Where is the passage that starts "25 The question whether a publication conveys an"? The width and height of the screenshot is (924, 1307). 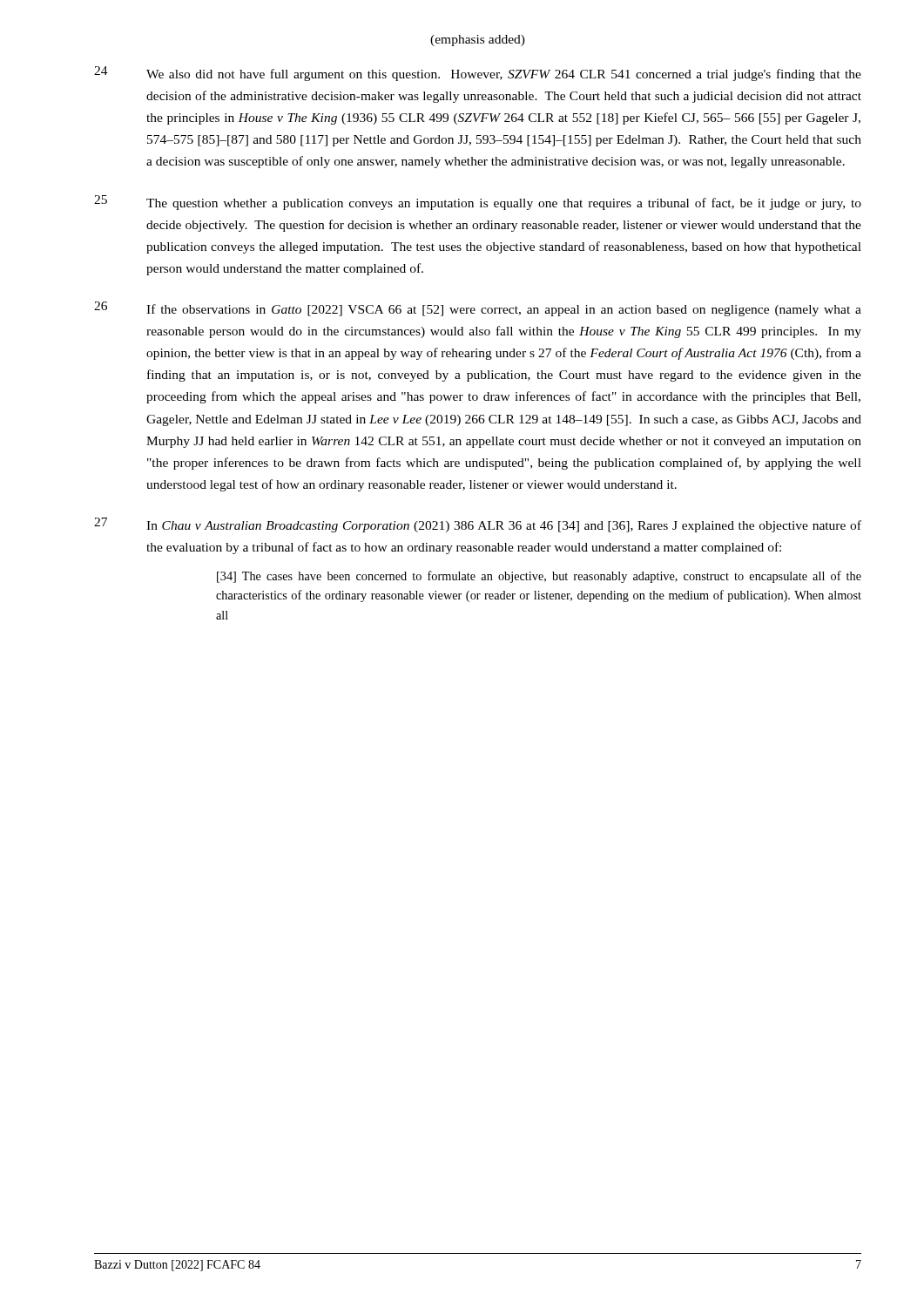coord(478,235)
